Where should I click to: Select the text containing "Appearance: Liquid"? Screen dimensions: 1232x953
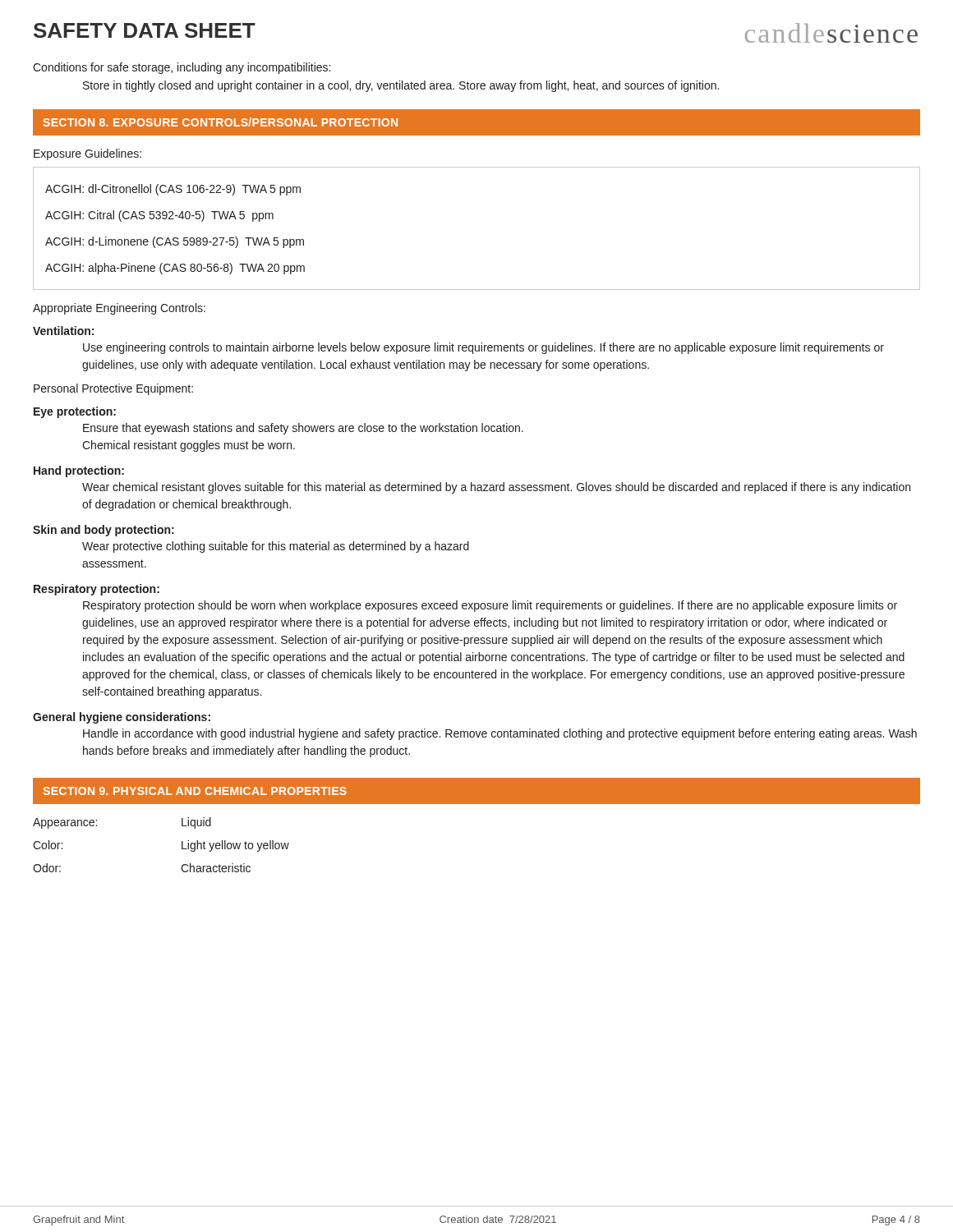coord(64,823)
